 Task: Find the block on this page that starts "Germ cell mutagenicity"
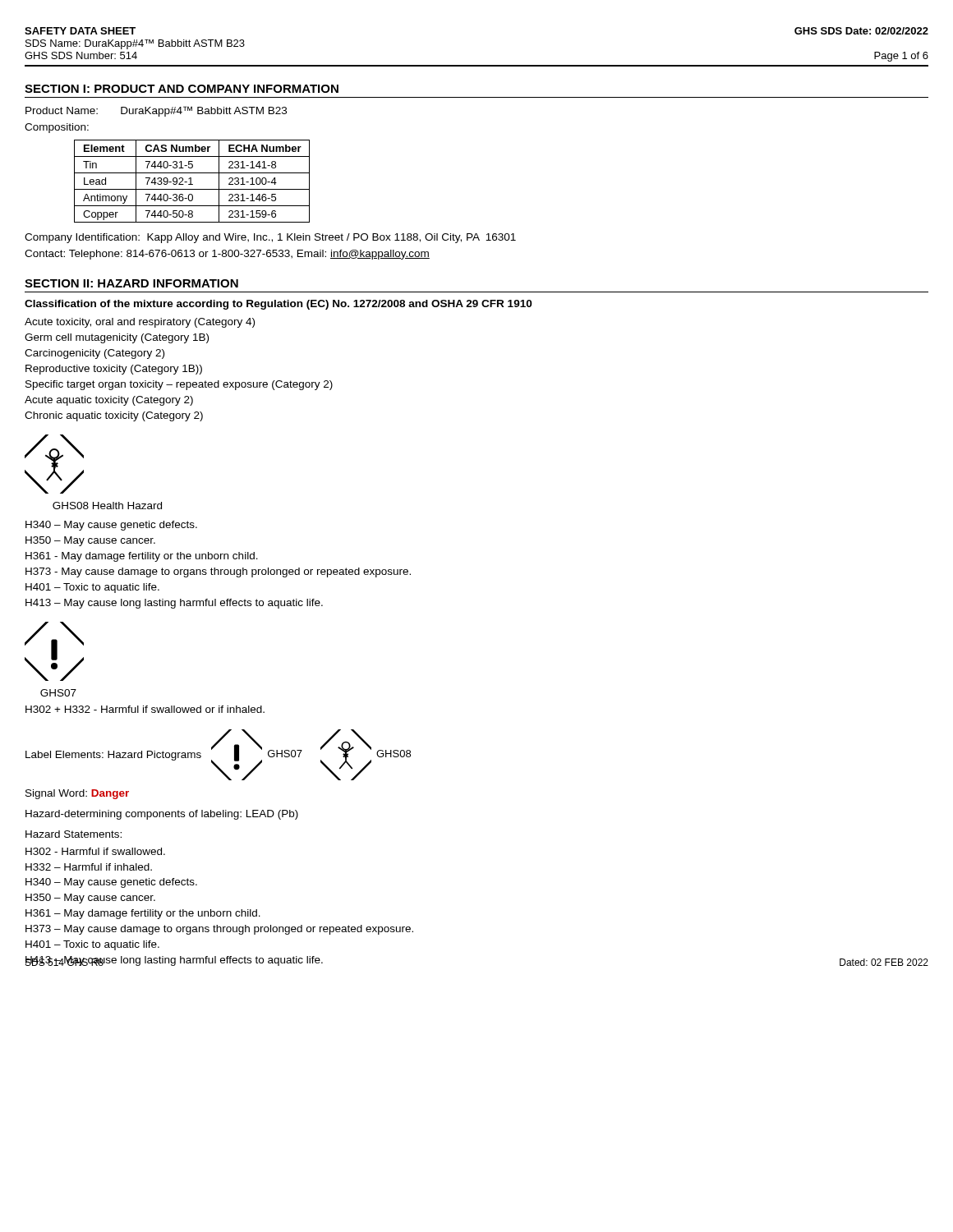(x=117, y=337)
